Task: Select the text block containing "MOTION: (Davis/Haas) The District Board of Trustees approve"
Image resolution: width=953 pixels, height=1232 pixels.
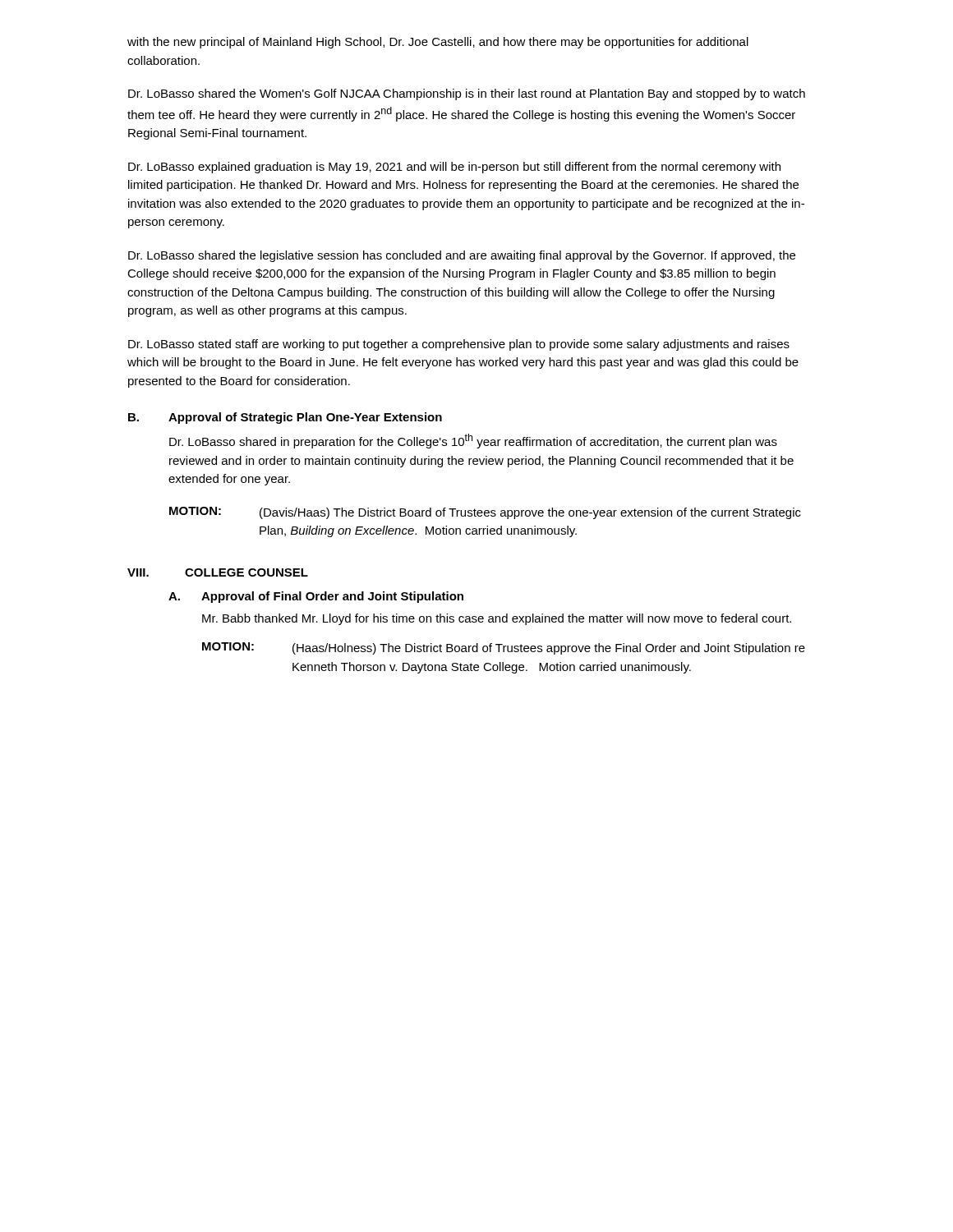Action: pyautogui.click(x=493, y=522)
